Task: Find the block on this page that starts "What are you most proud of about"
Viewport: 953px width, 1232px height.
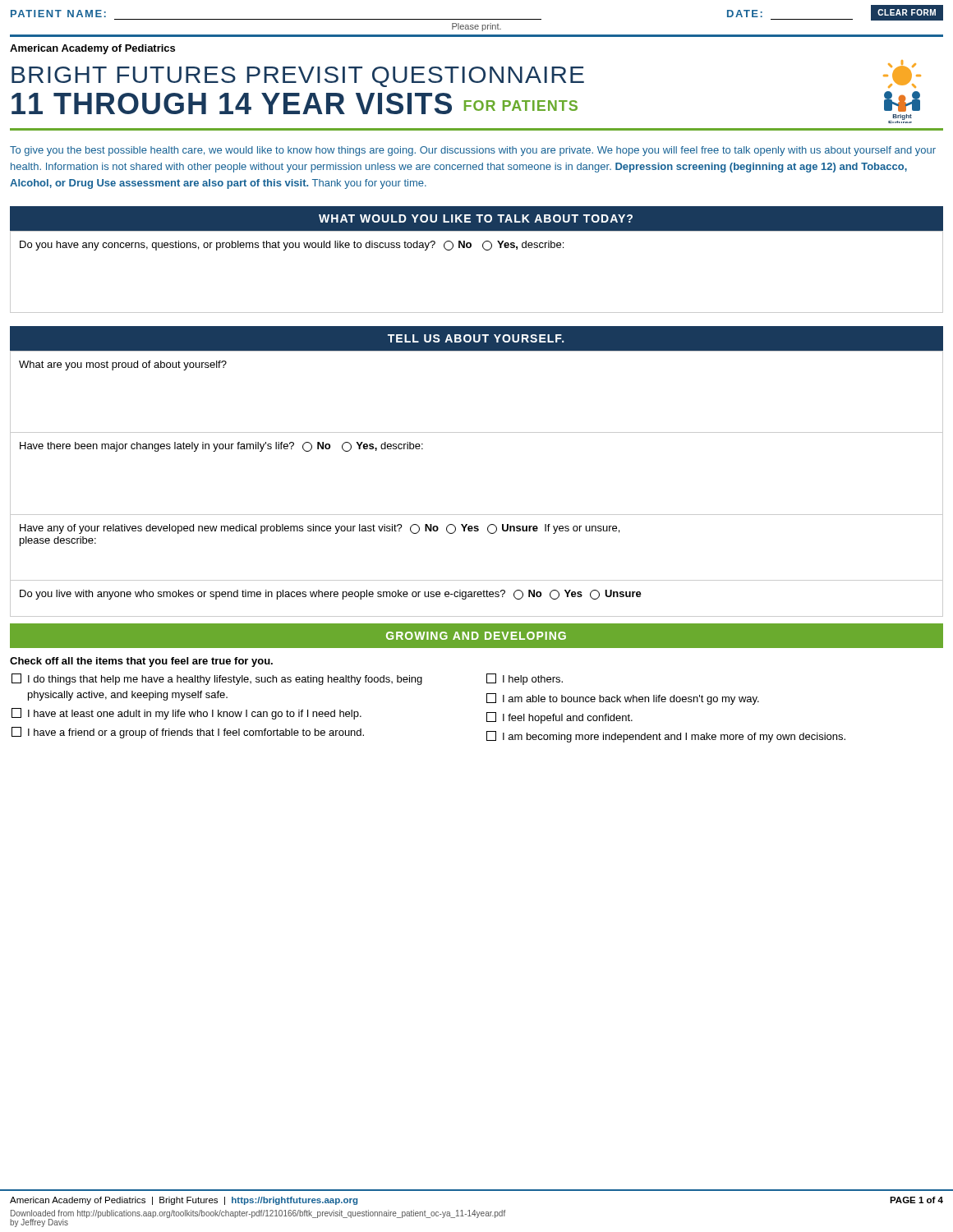Action: point(123,365)
